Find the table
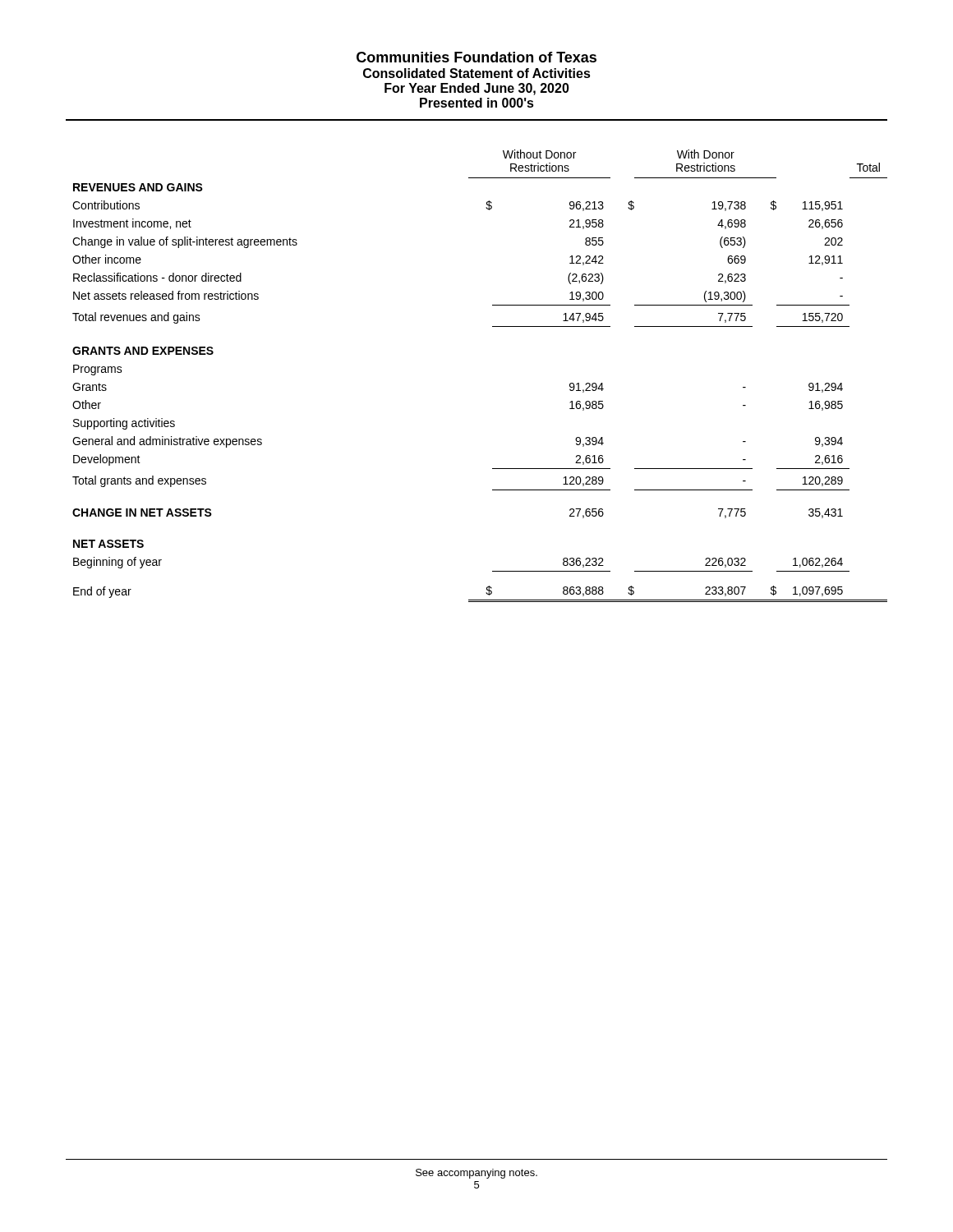953x1232 pixels. [x=476, y=373]
